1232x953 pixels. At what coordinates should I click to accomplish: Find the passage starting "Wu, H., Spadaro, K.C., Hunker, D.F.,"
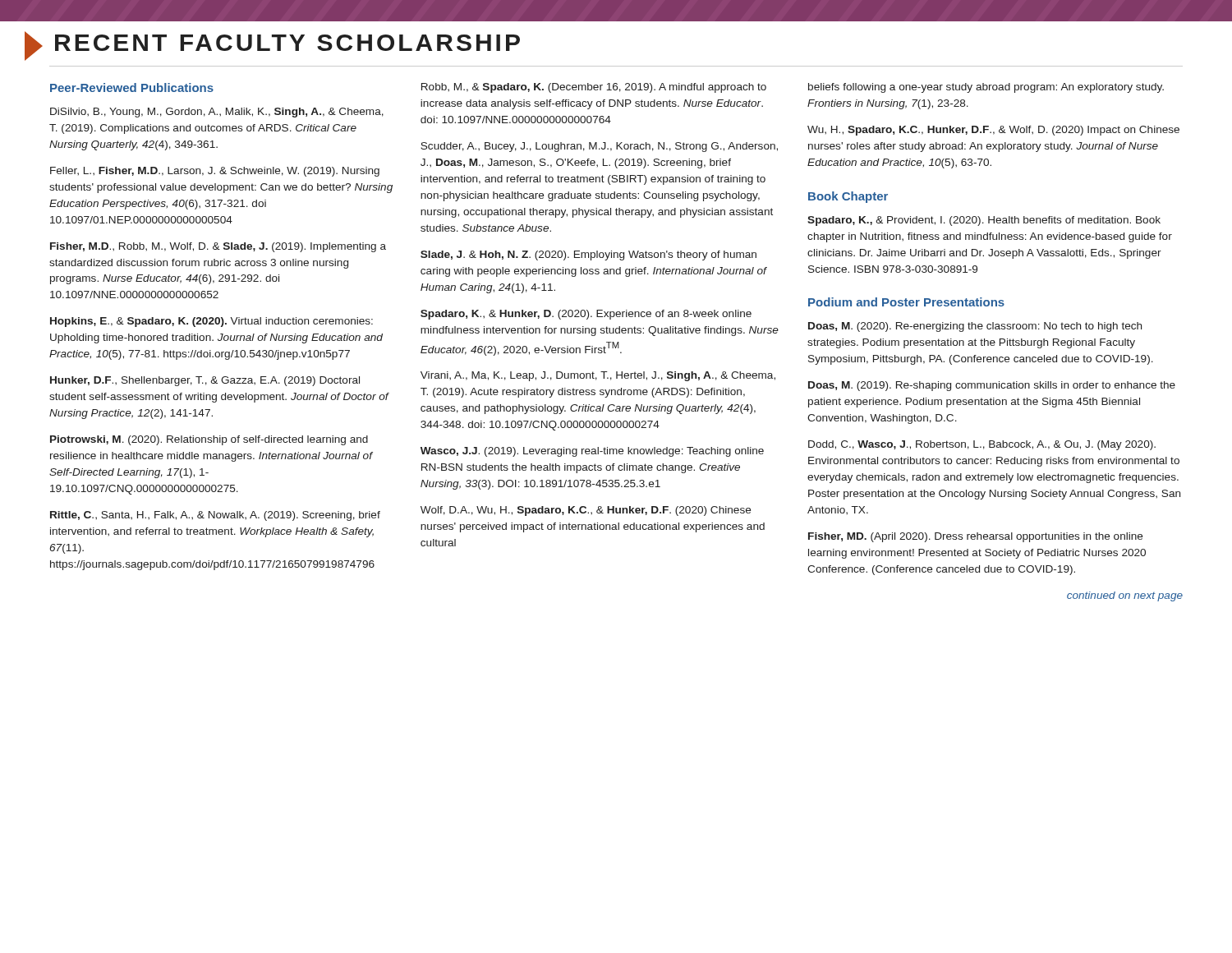pos(994,146)
